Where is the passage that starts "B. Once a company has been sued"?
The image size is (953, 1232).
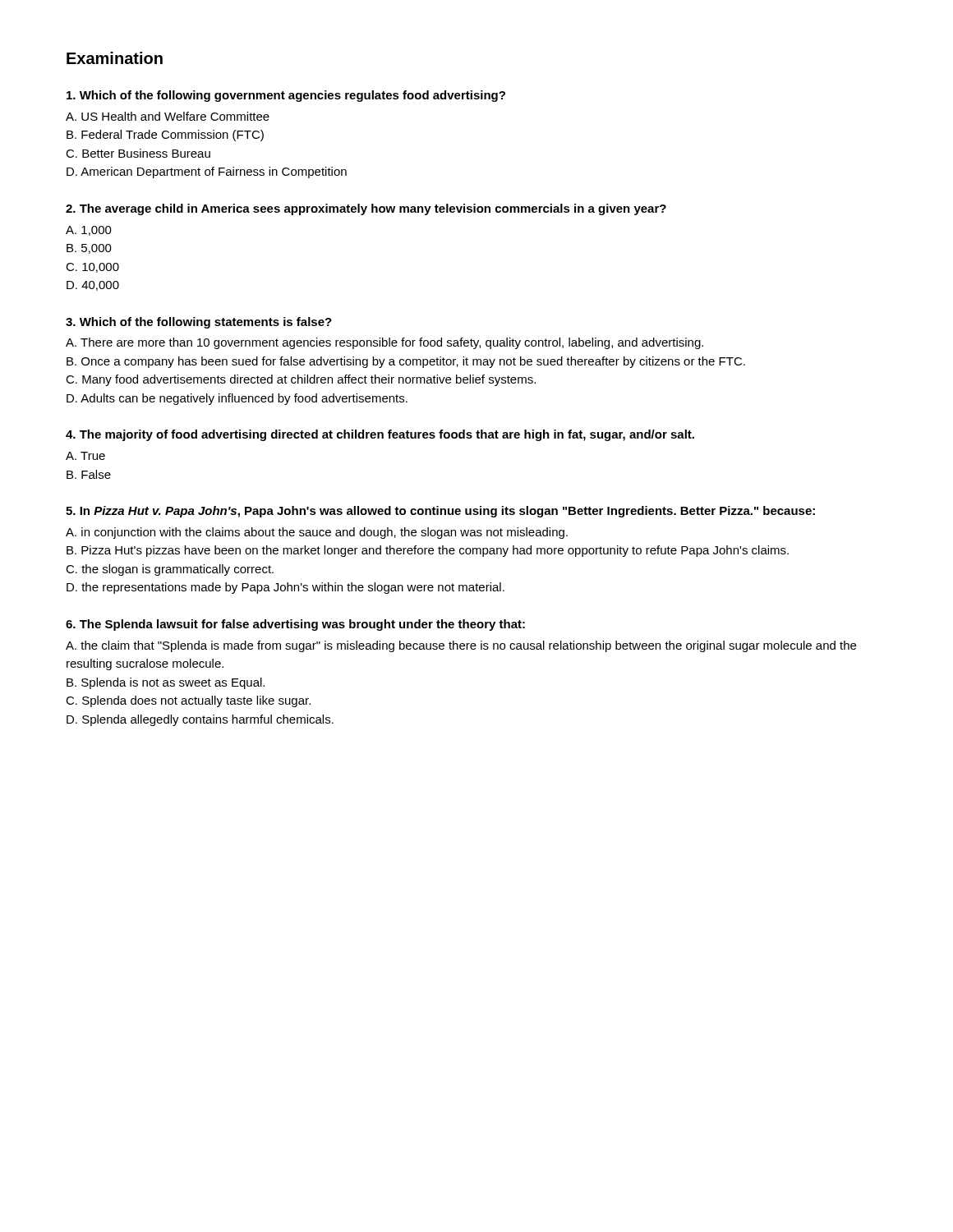[406, 361]
